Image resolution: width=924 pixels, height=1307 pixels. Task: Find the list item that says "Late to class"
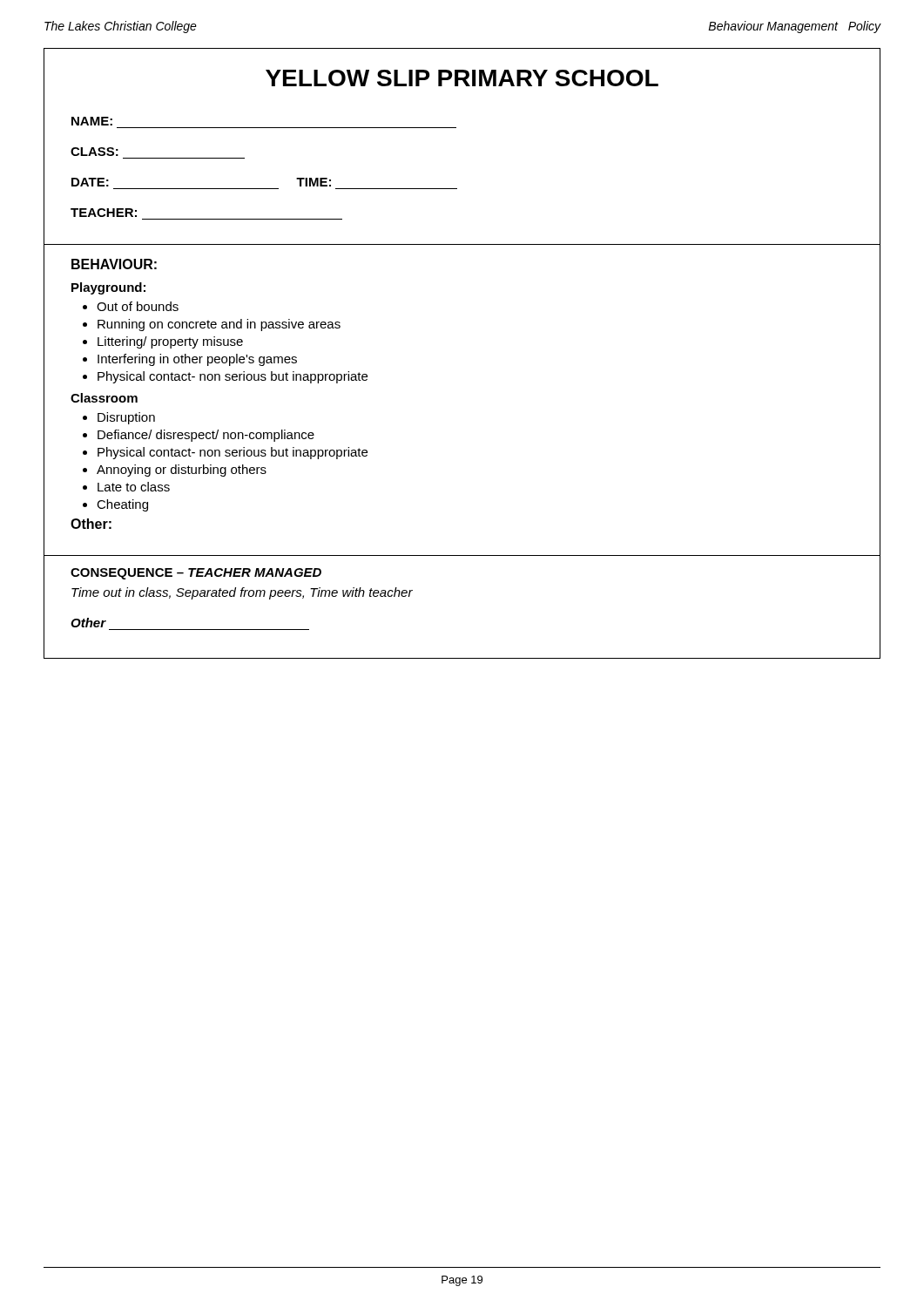click(133, 487)
